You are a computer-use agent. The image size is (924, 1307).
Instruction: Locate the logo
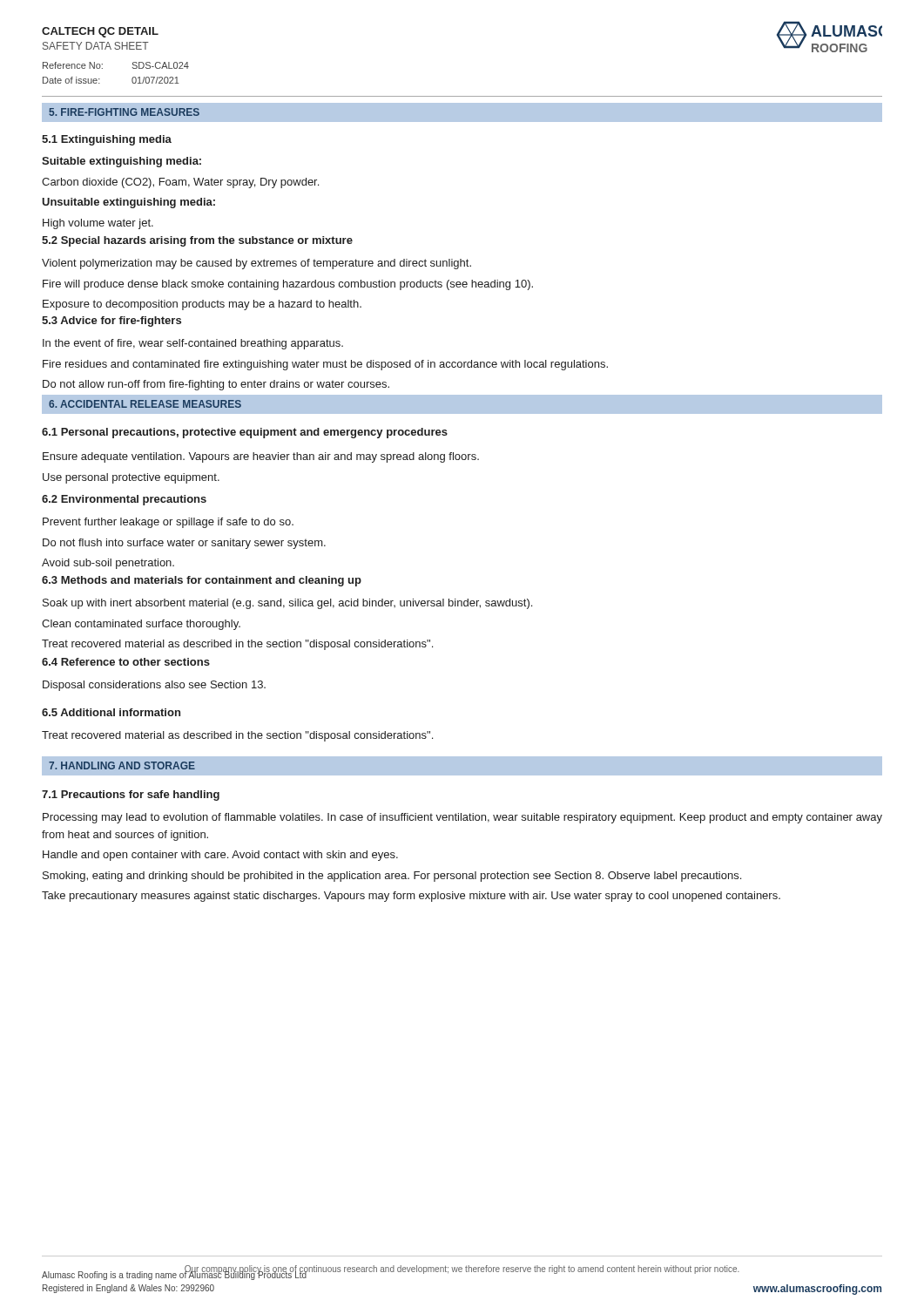pyautogui.click(x=826, y=50)
